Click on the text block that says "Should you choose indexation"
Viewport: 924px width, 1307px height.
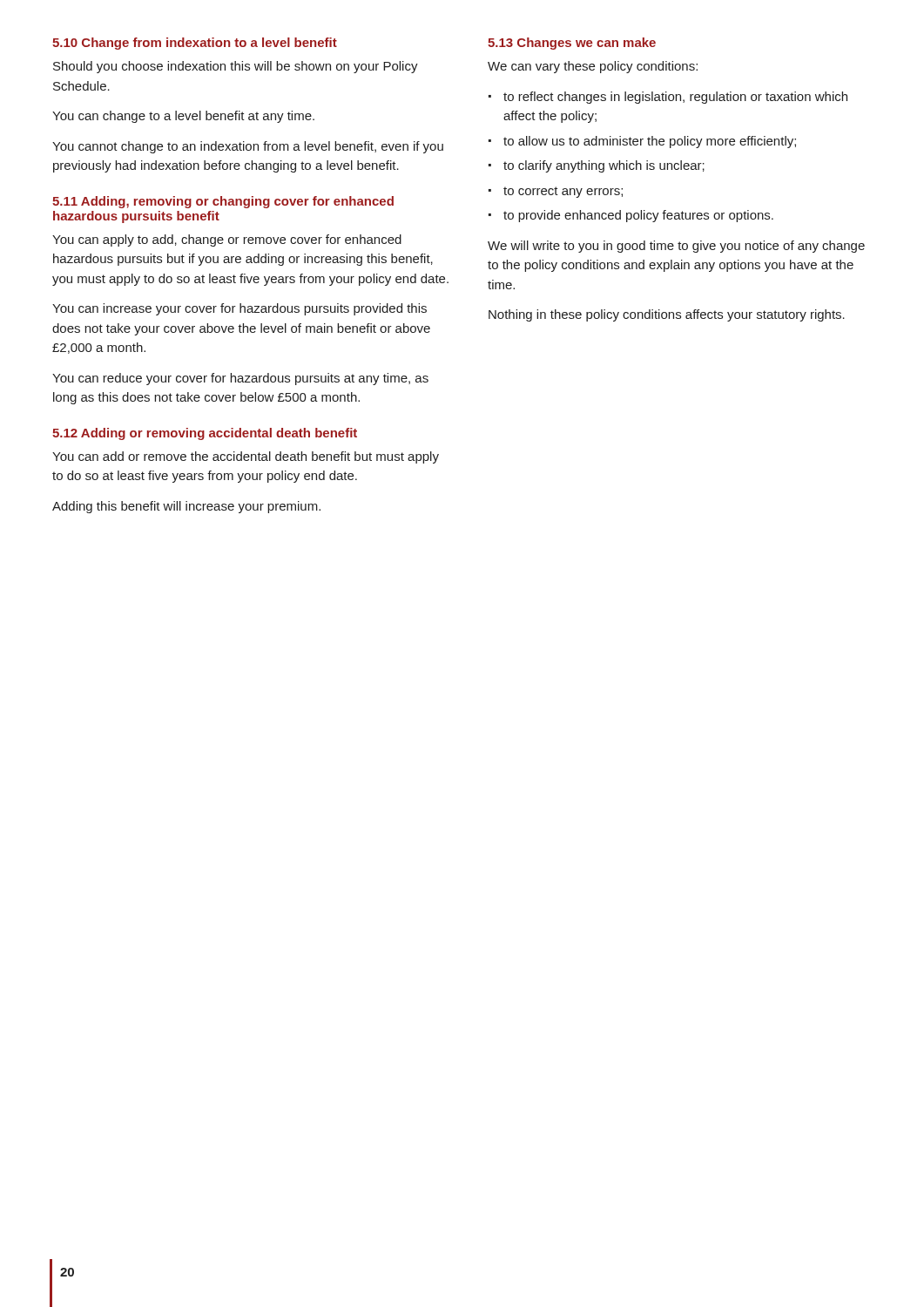click(x=235, y=76)
